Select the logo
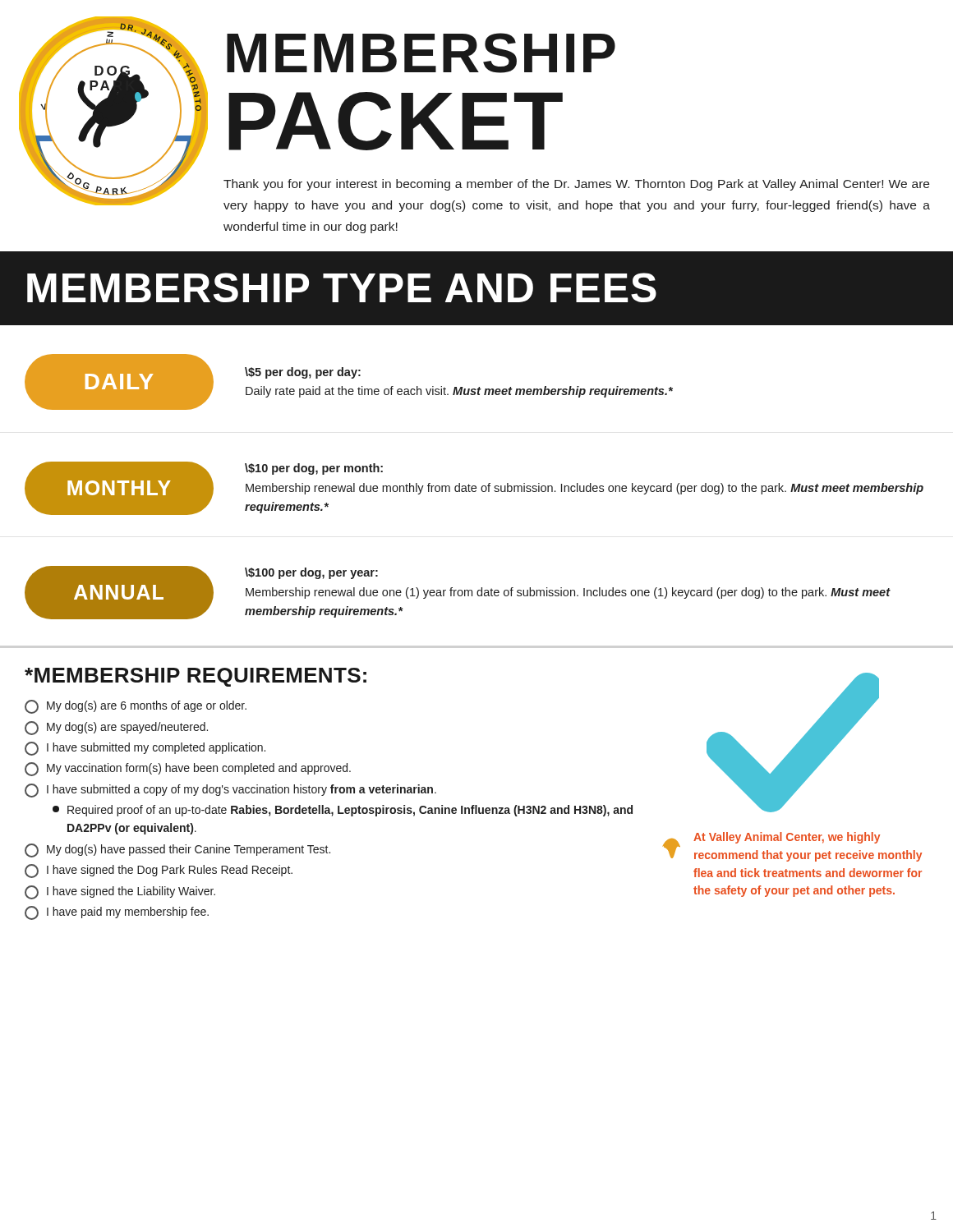The width and height of the screenshot is (953, 1232). tap(113, 111)
